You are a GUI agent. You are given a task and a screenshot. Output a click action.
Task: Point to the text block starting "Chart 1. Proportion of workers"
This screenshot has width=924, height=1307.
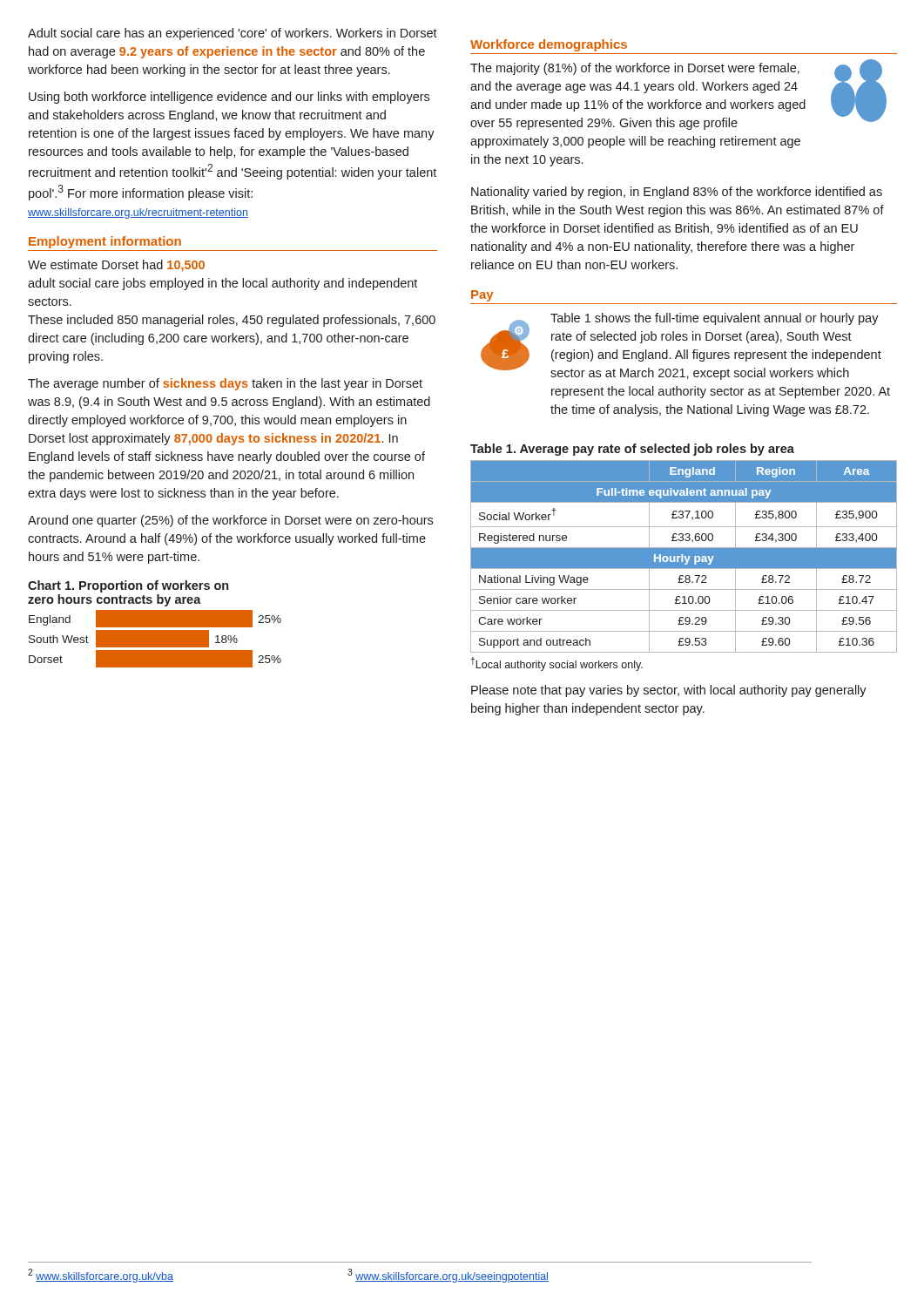point(233,593)
